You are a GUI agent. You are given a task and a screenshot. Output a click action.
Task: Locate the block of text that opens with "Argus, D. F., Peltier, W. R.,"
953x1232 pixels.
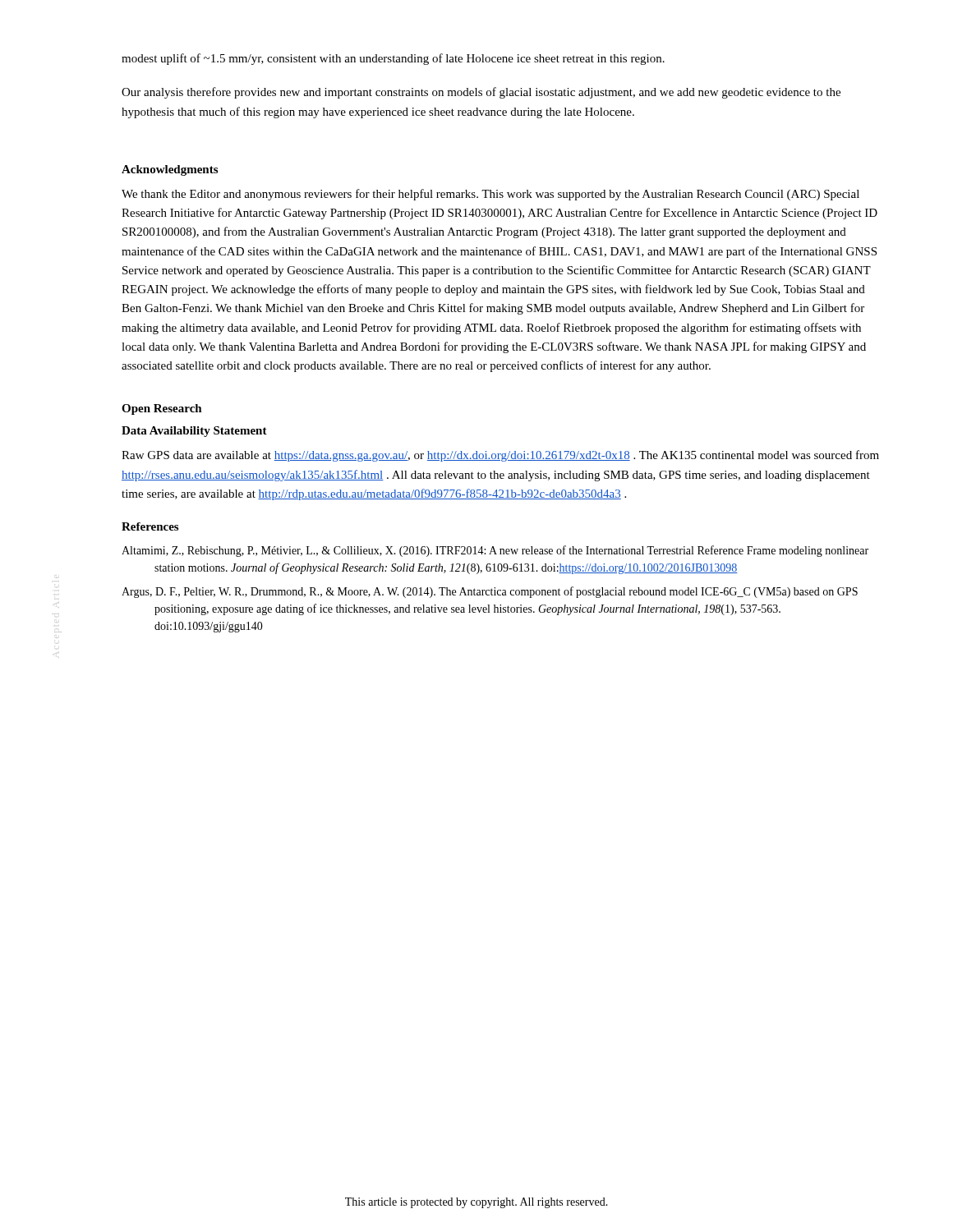[x=490, y=609]
